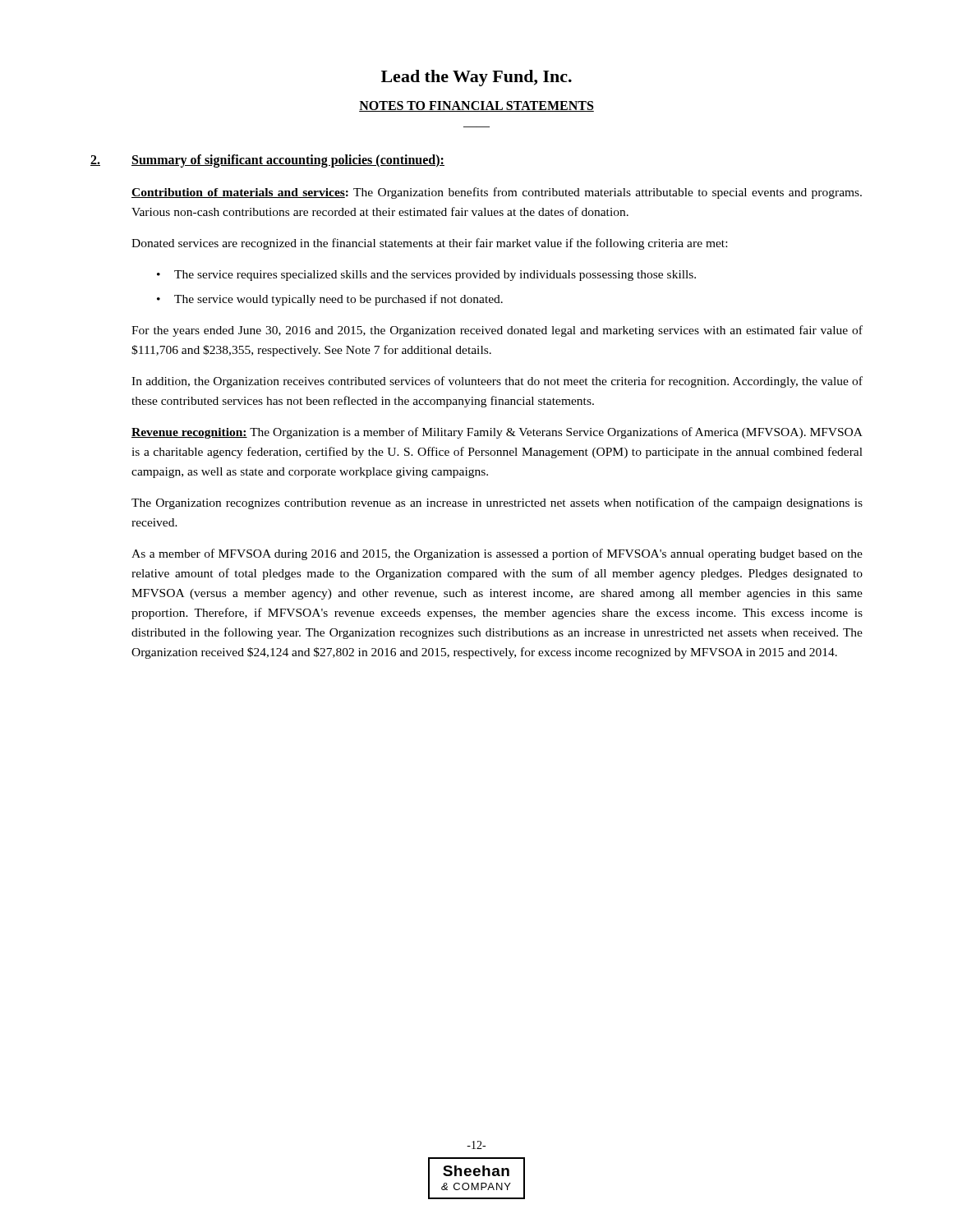Image resolution: width=953 pixels, height=1232 pixels.
Task: Locate the block of text that opens with "Donated services are recognized in"
Action: tap(430, 243)
